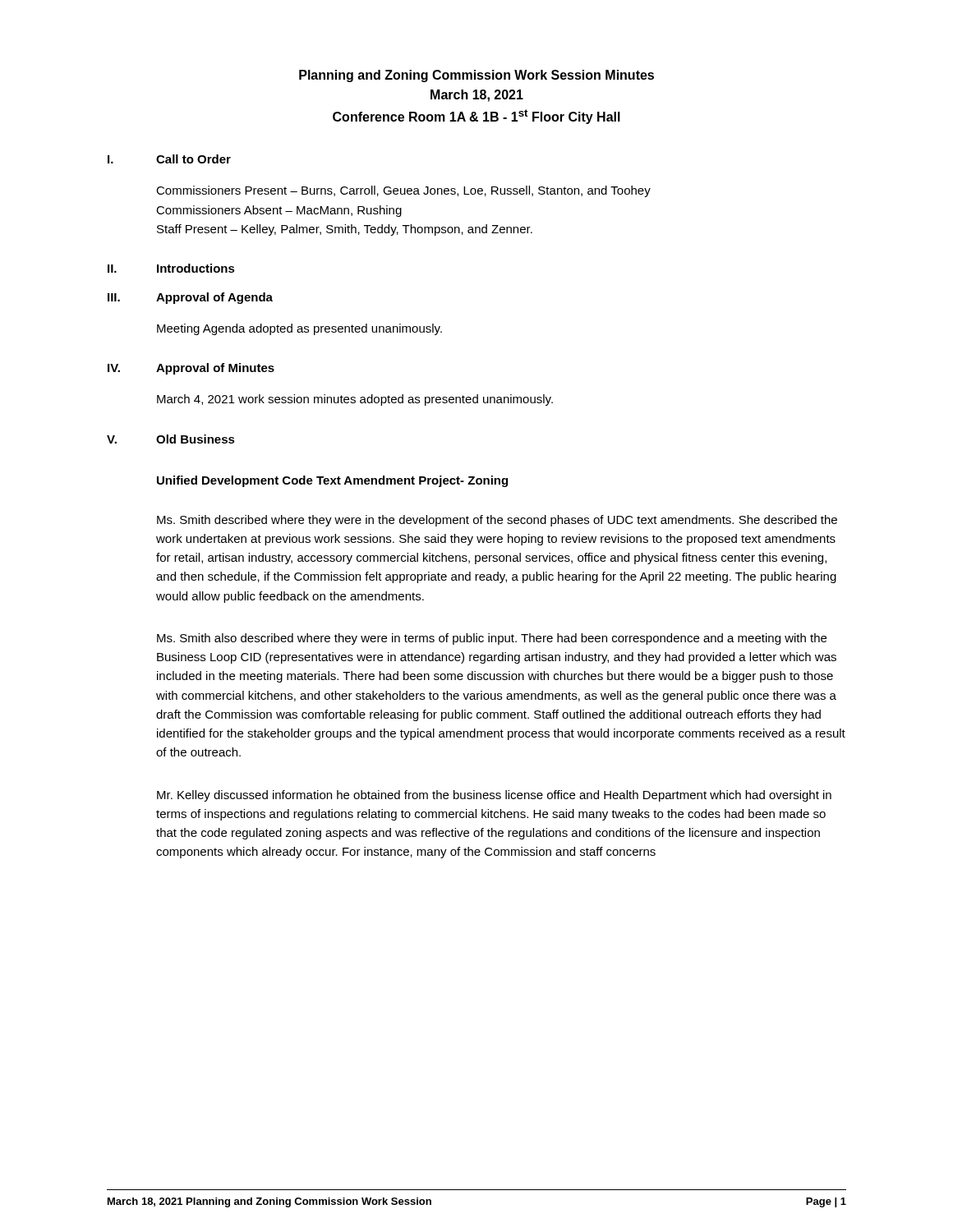Find the section header with the text "V. Old Business"
953x1232 pixels.
pos(171,439)
